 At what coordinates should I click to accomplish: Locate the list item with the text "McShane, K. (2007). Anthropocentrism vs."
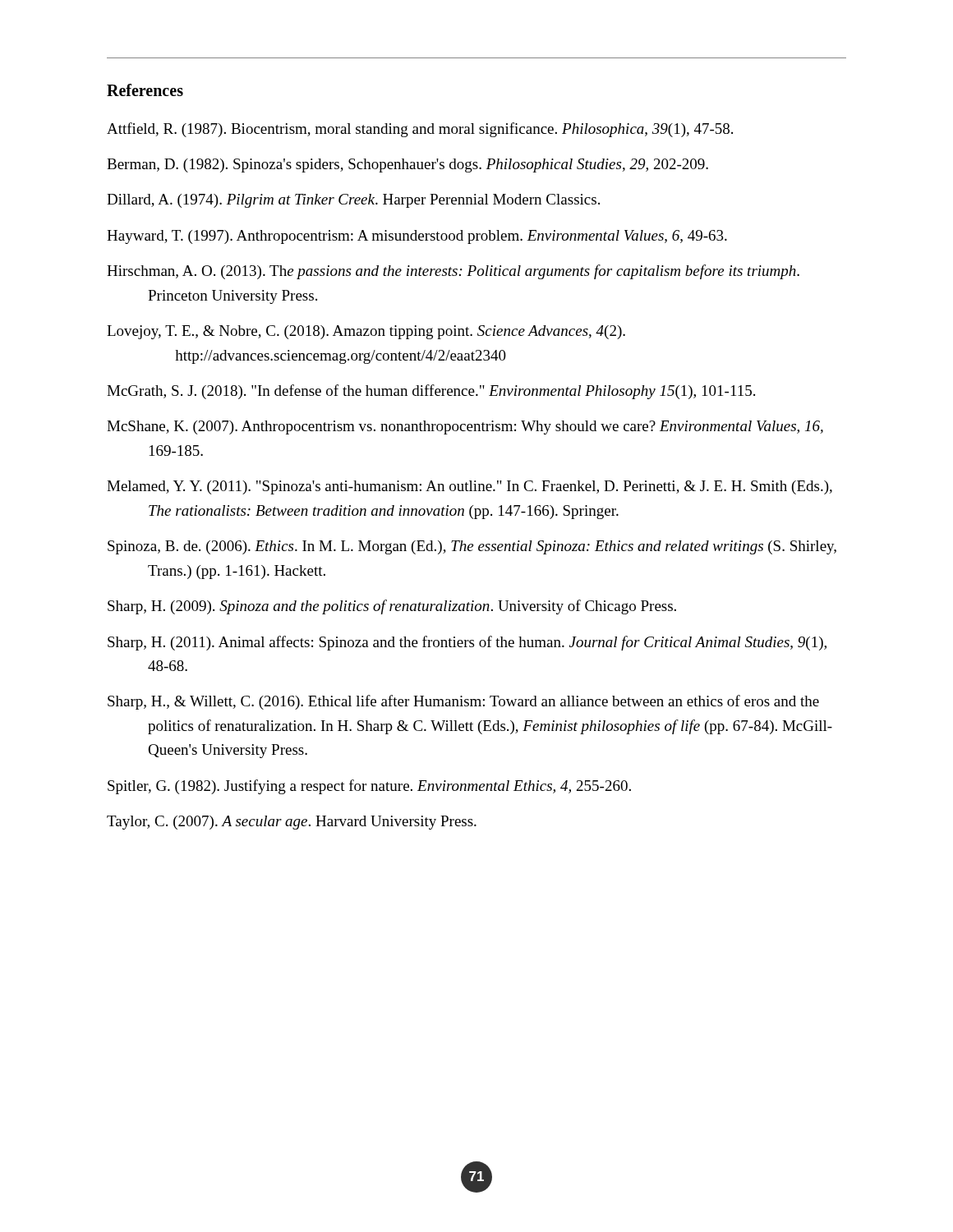tap(465, 438)
